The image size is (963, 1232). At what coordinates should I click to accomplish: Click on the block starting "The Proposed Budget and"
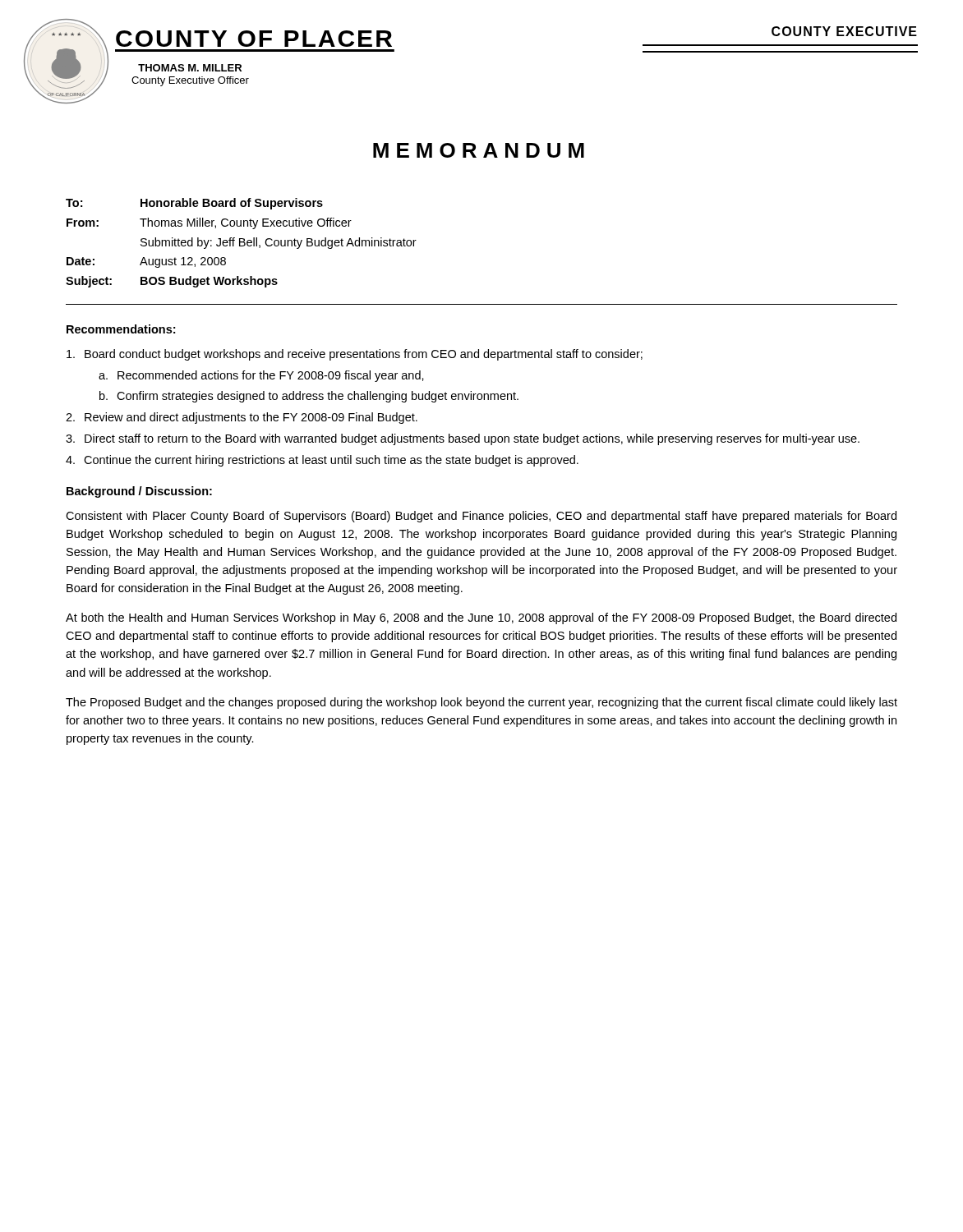pos(482,720)
